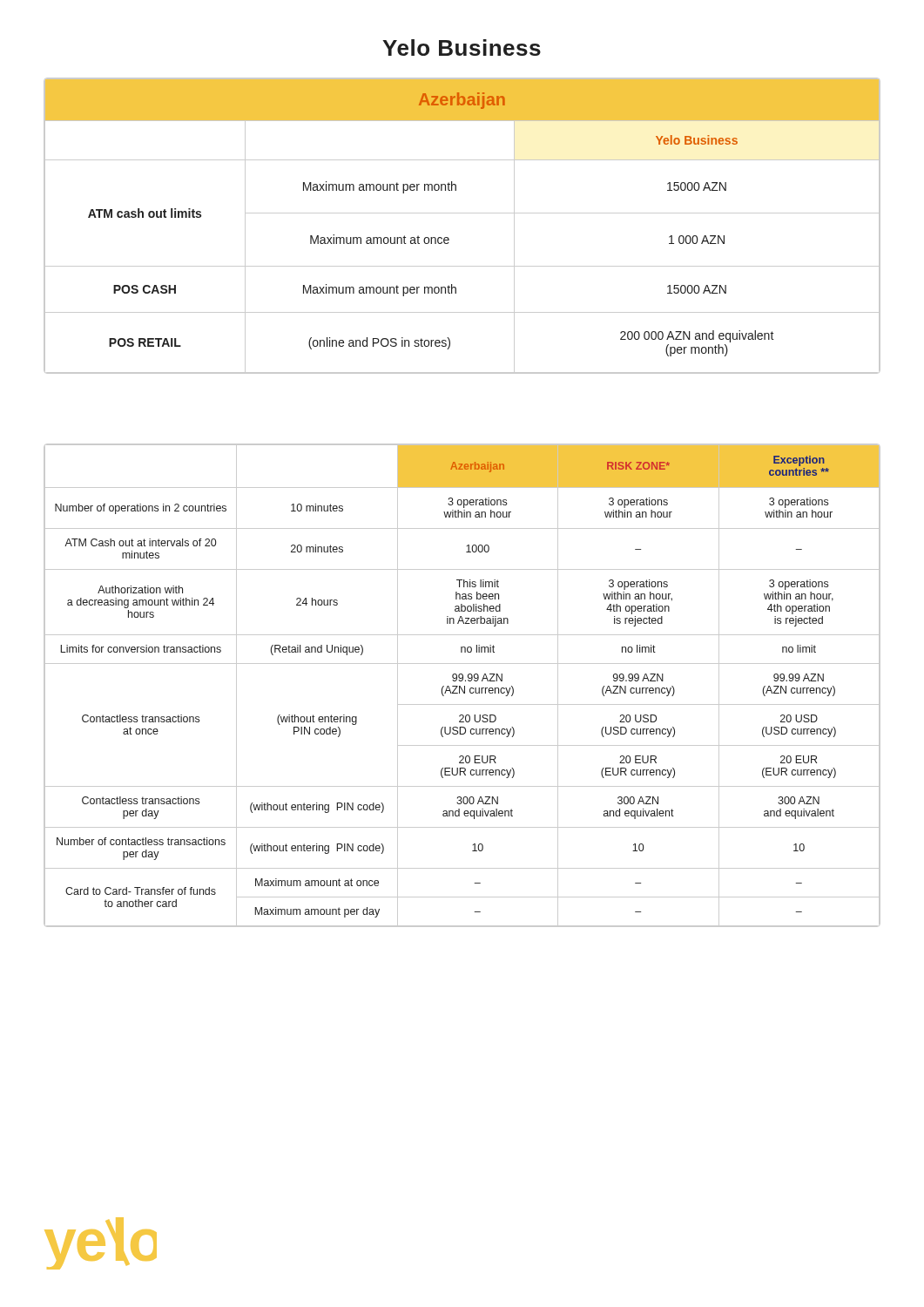Select the table that reads "200 000 AZN and"
Image resolution: width=924 pixels, height=1307 pixels.
(x=462, y=226)
